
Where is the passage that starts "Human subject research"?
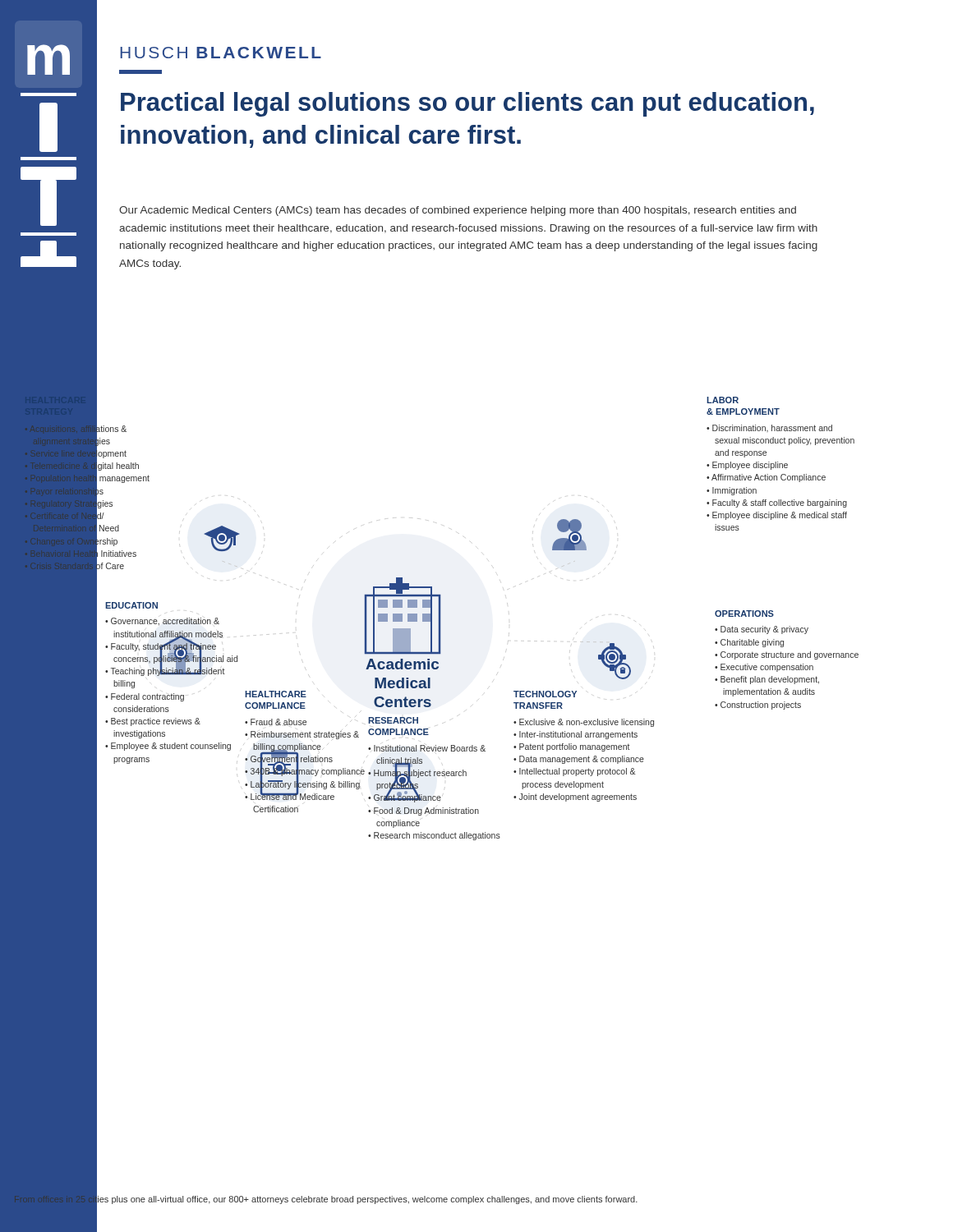pos(420,779)
